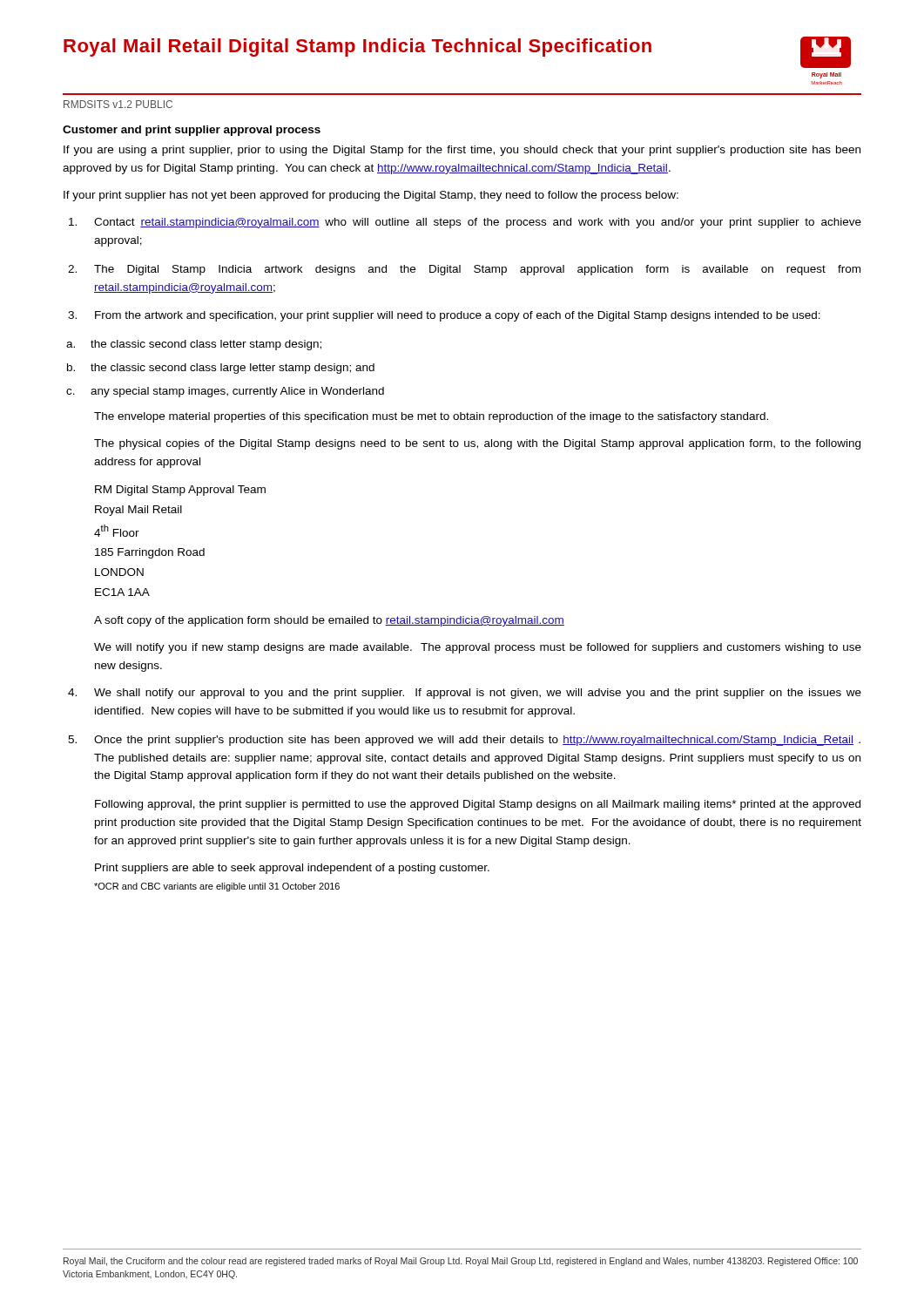Locate the block of text that opens with "5.Once the print supplier's production site has"
Image resolution: width=924 pixels, height=1307 pixels.
coord(478,758)
